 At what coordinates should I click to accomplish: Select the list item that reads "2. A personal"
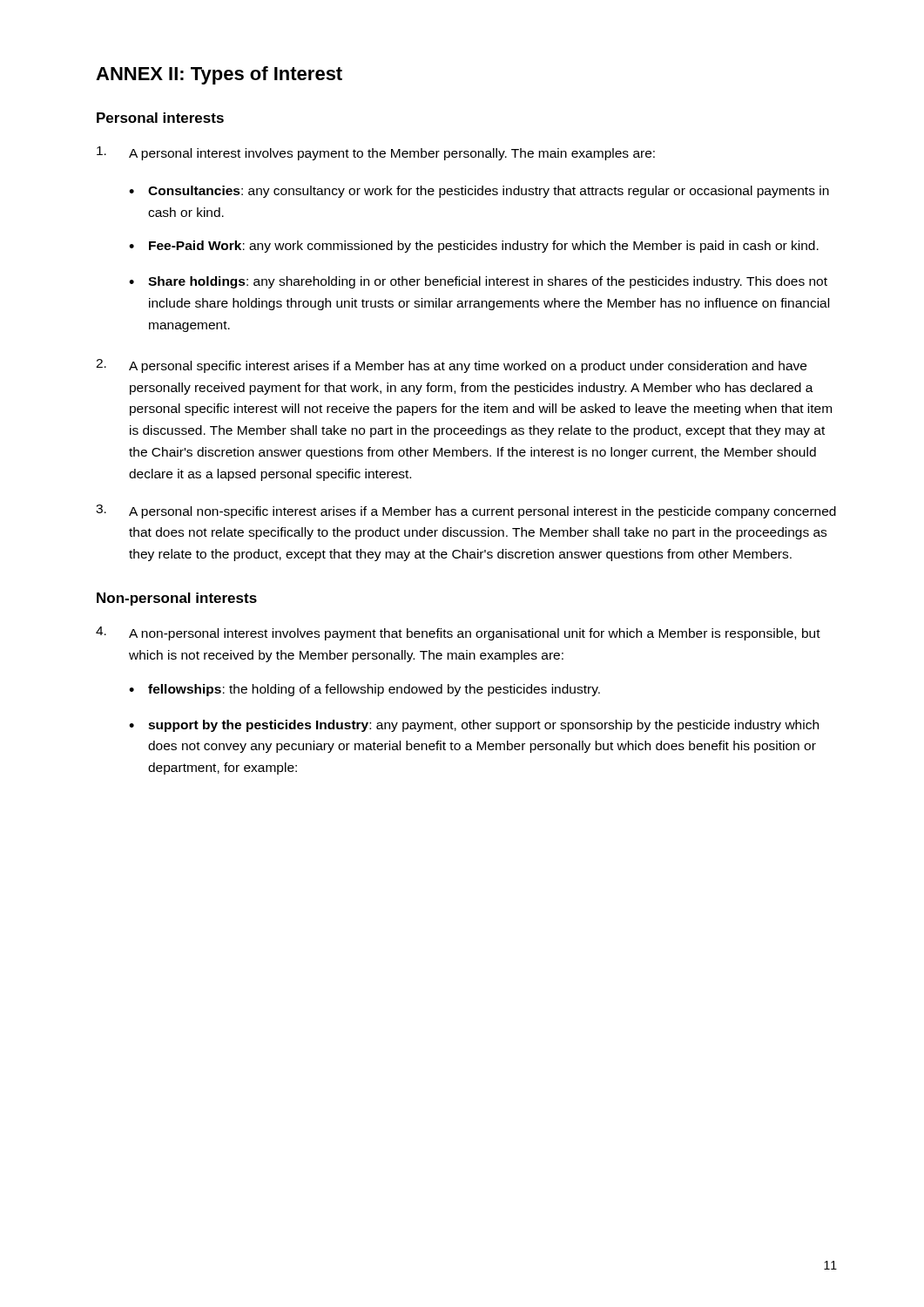coord(466,420)
